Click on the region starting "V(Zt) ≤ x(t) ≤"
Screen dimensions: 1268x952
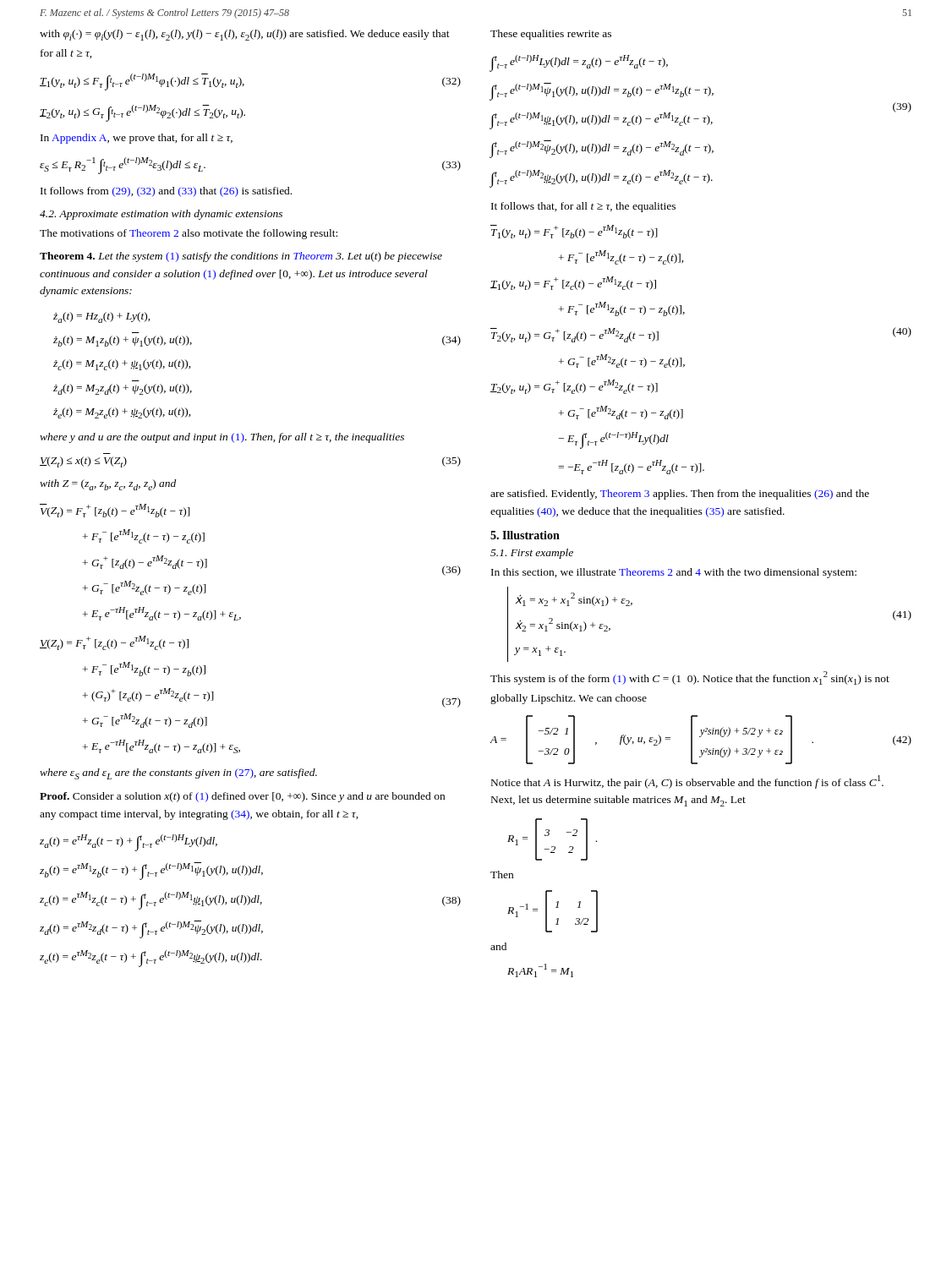79,463
